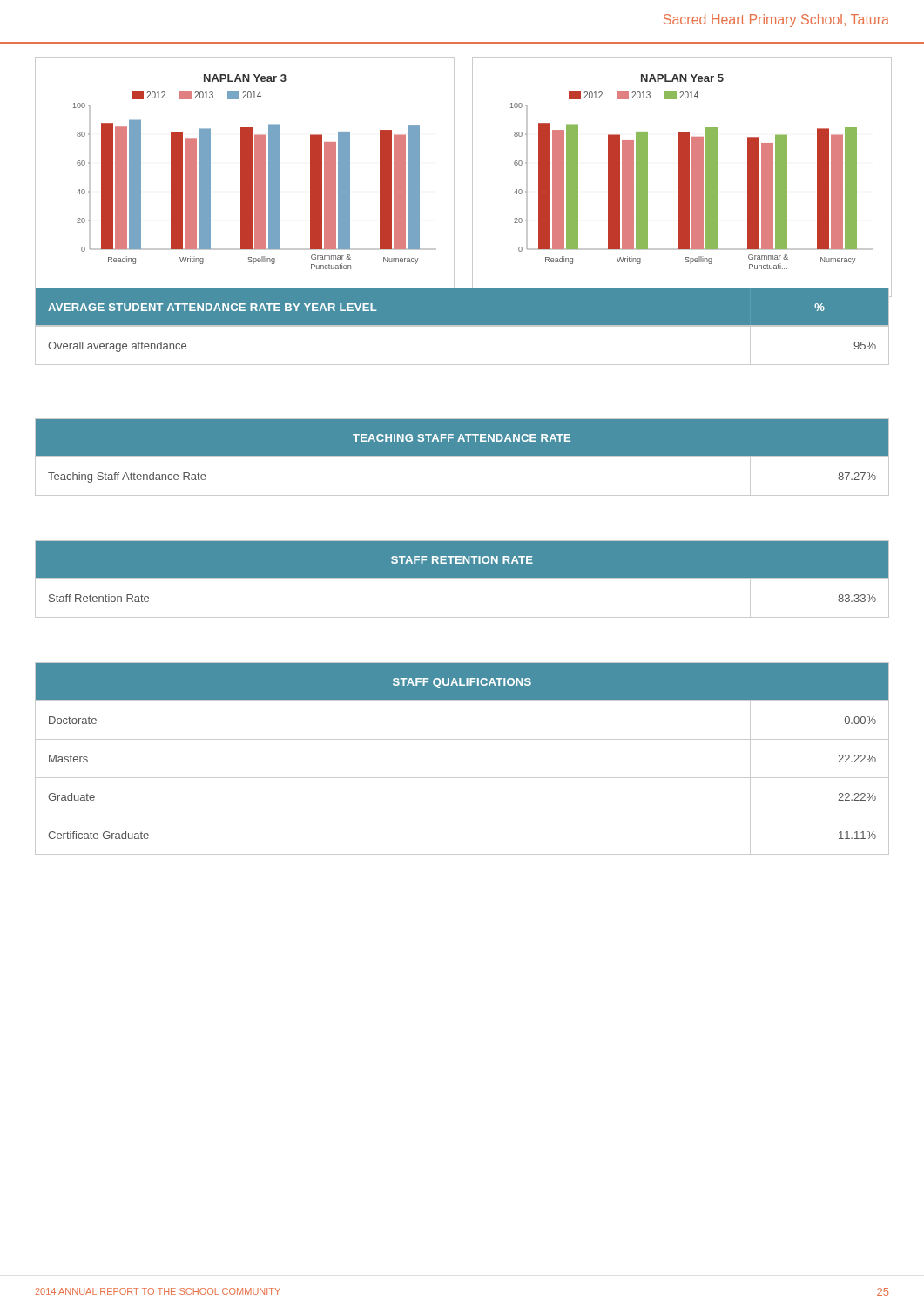Viewport: 924px width, 1307px height.
Task: Select the table that reads "STAFF RETENTION RATE"
Action: pos(462,579)
